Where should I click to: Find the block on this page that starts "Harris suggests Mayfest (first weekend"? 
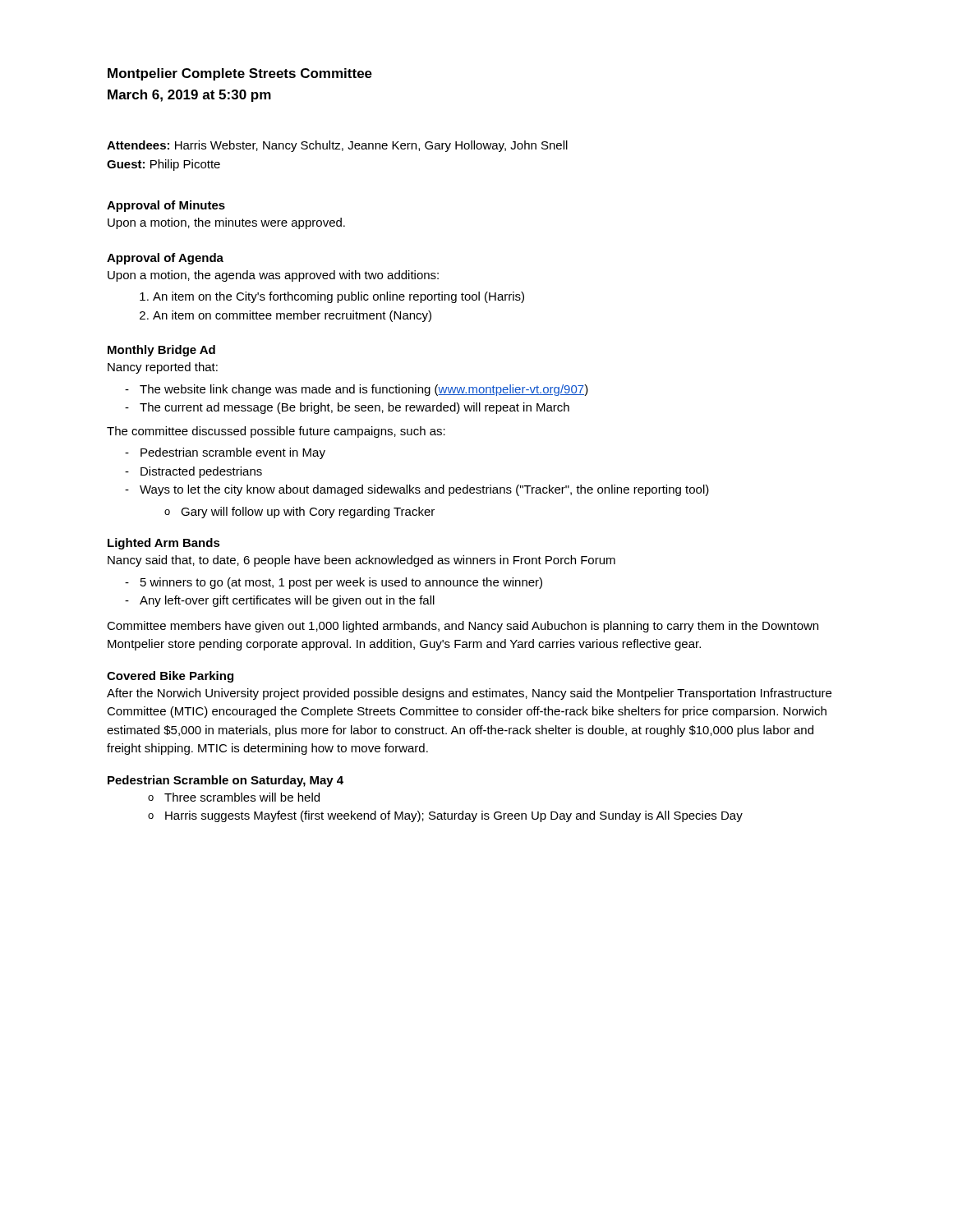453,815
